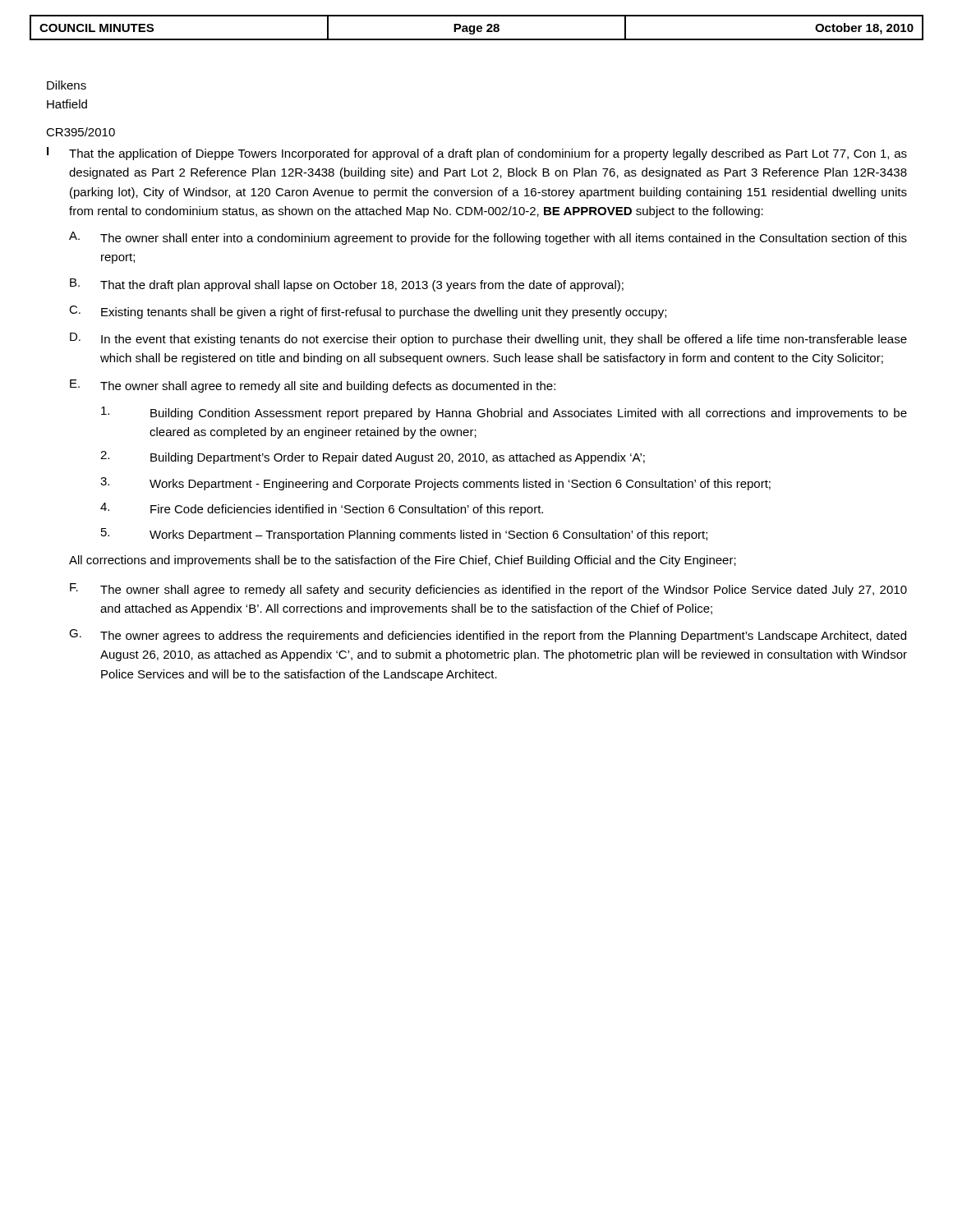
Task: Find the text block containing "All corrections and improvements"
Action: [x=403, y=560]
